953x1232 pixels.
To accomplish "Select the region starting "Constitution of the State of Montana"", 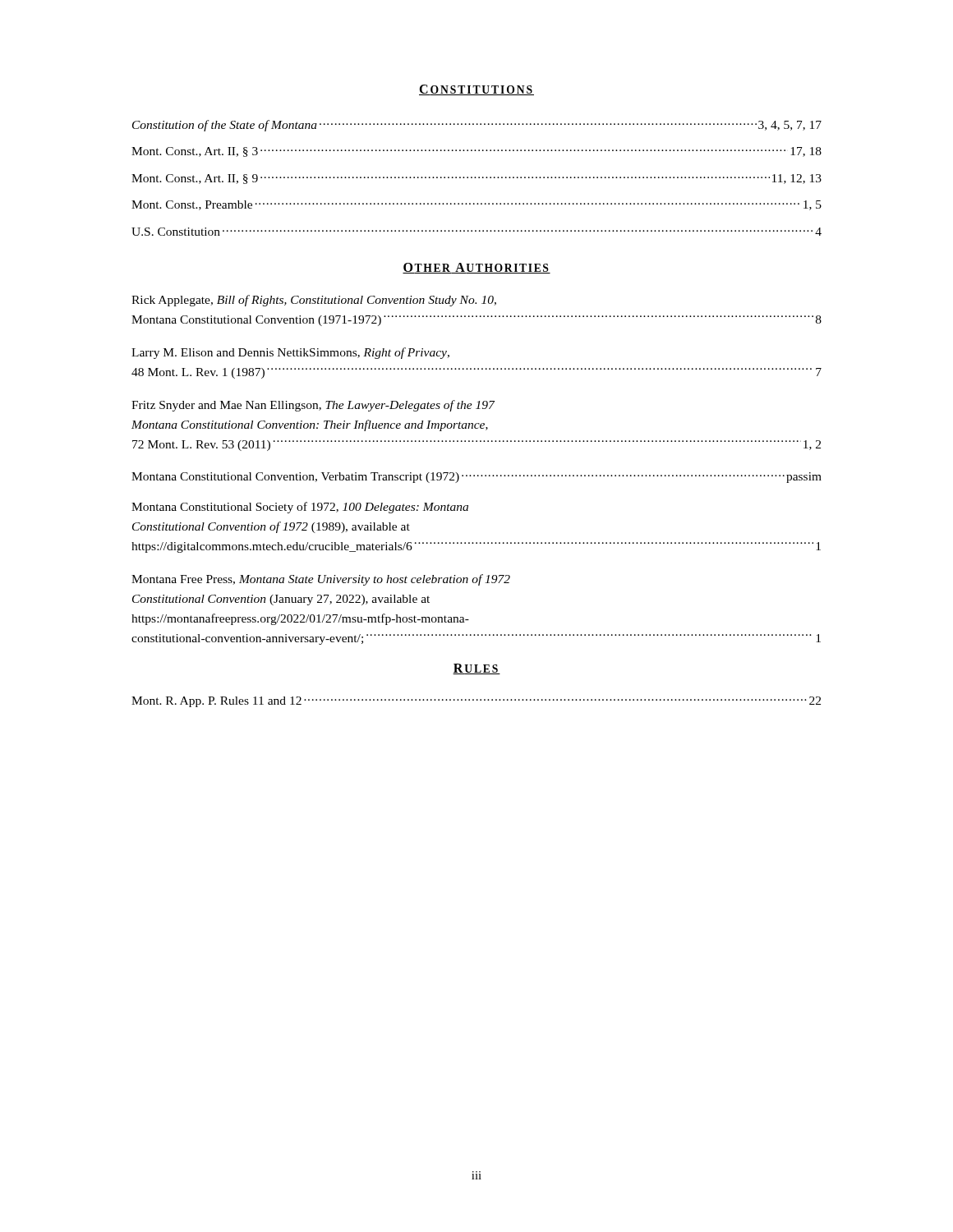I will [476, 124].
